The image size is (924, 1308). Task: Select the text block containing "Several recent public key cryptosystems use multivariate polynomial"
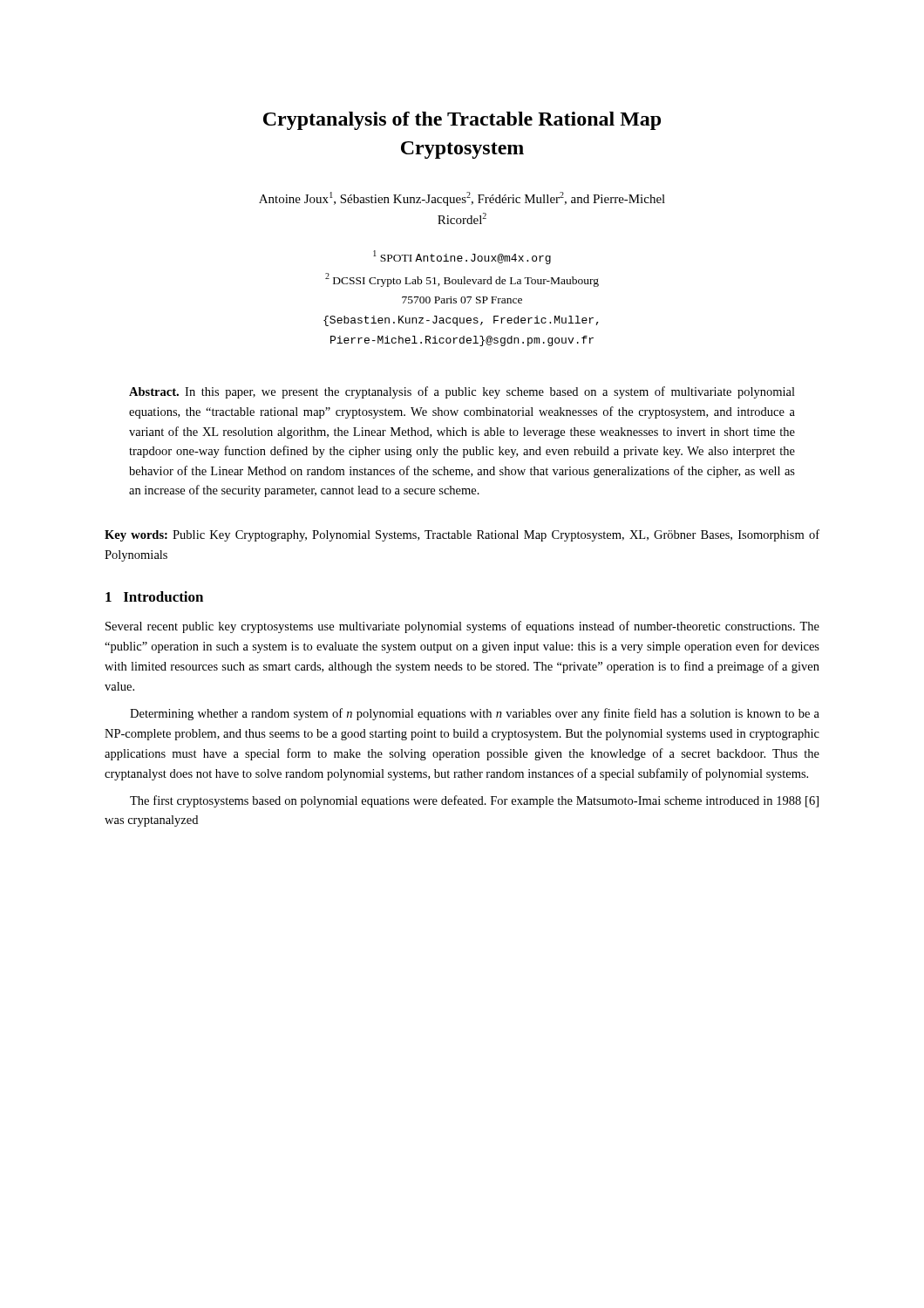pyautogui.click(x=462, y=656)
